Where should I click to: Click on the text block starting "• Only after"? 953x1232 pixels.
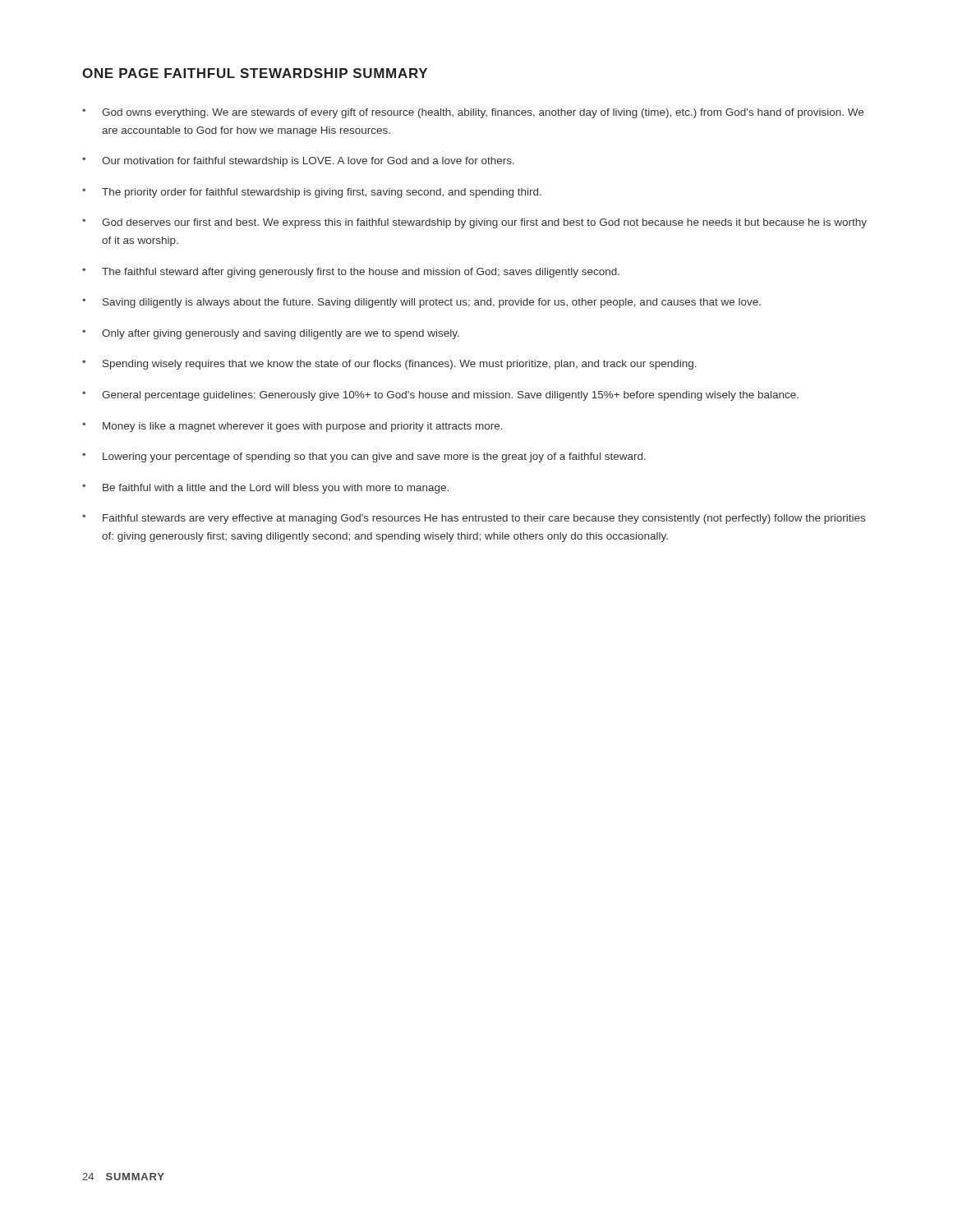click(271, 333)
